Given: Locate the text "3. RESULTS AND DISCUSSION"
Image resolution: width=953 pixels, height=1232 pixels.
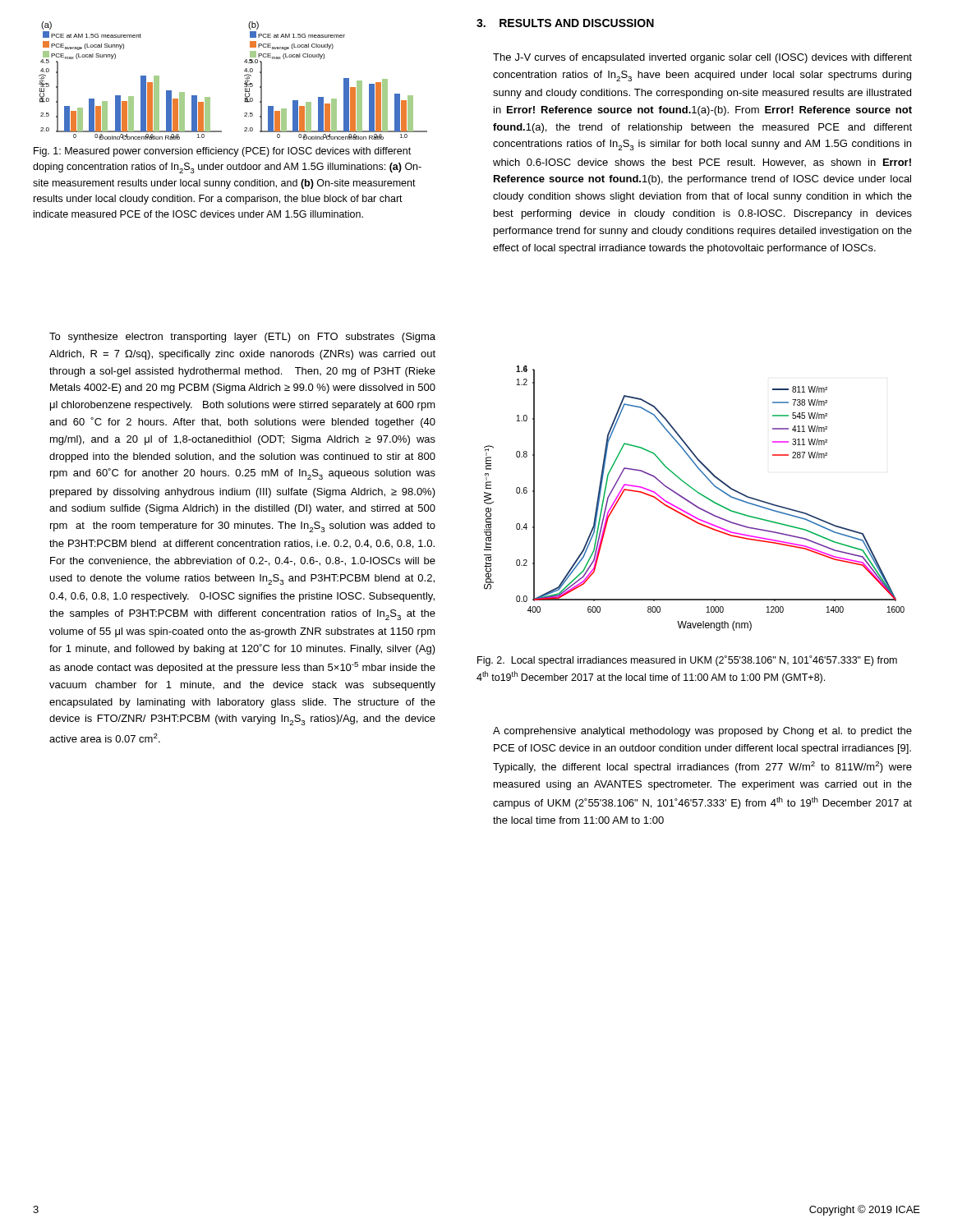Looking at the screenshot, I should pos(565,23).
